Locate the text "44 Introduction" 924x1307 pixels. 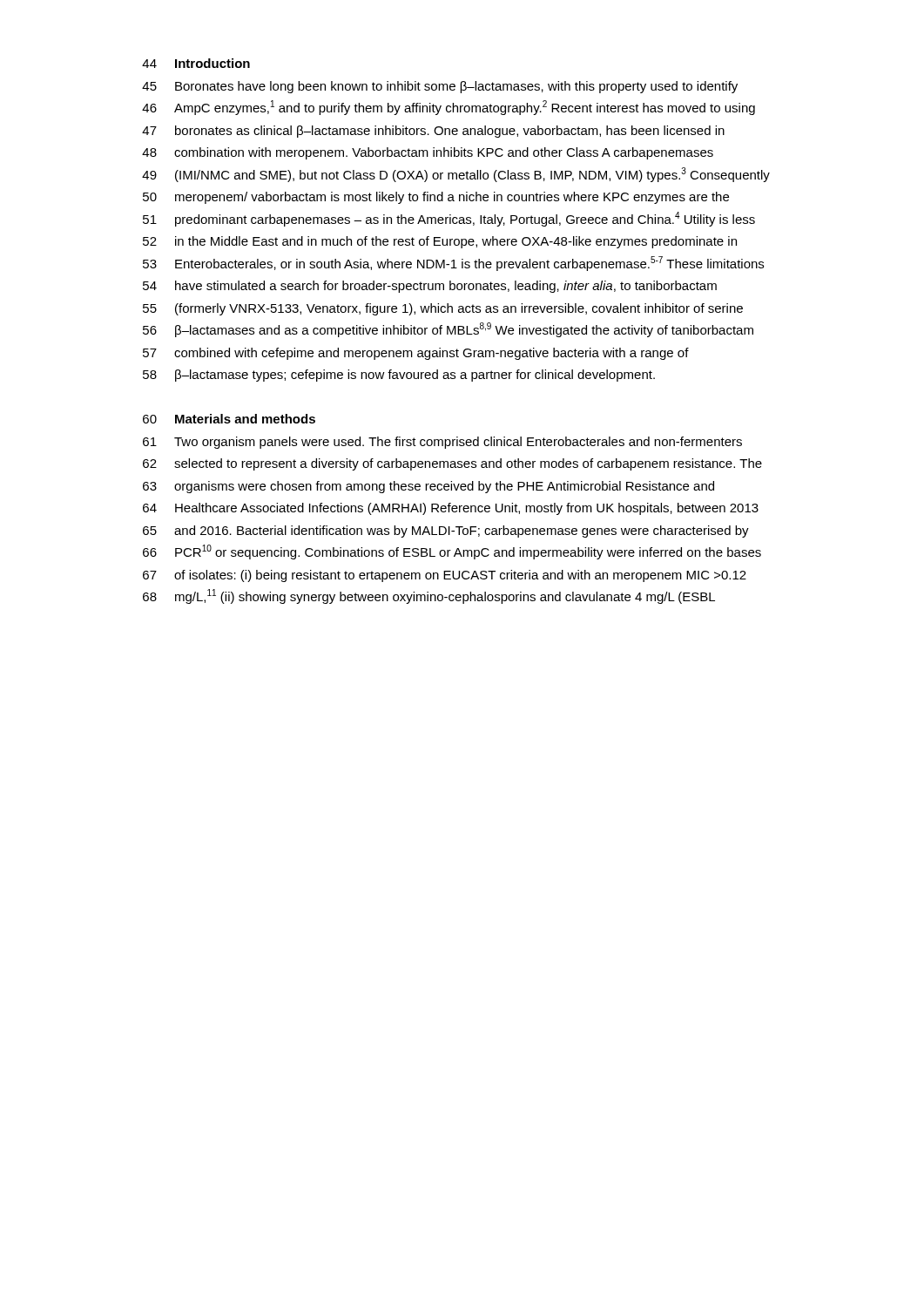pos(196,63)
